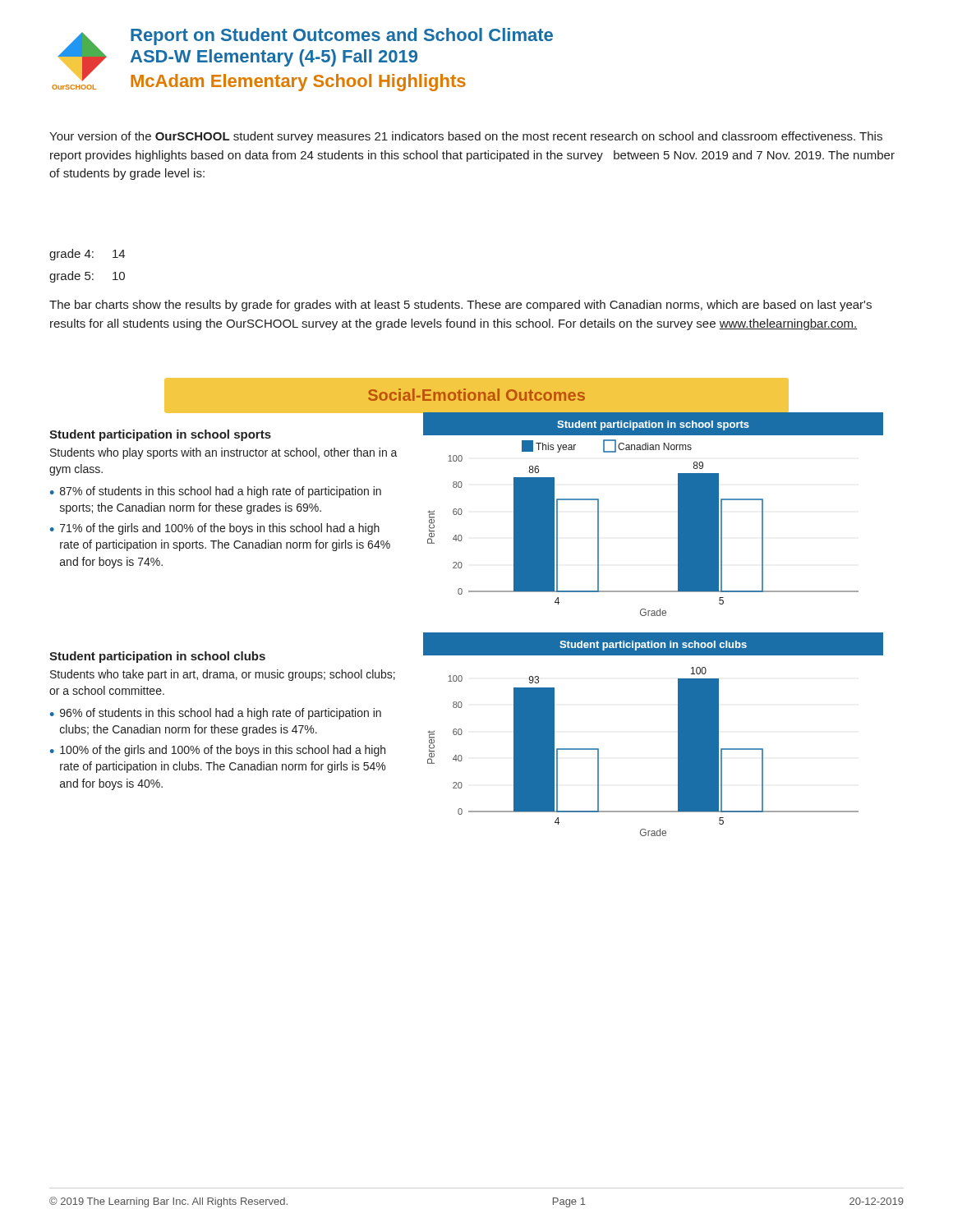The height and width of the screenshot is (1232, 953).
Task: Click where it says "grade 4: 14"
Action: coord(87,253)
